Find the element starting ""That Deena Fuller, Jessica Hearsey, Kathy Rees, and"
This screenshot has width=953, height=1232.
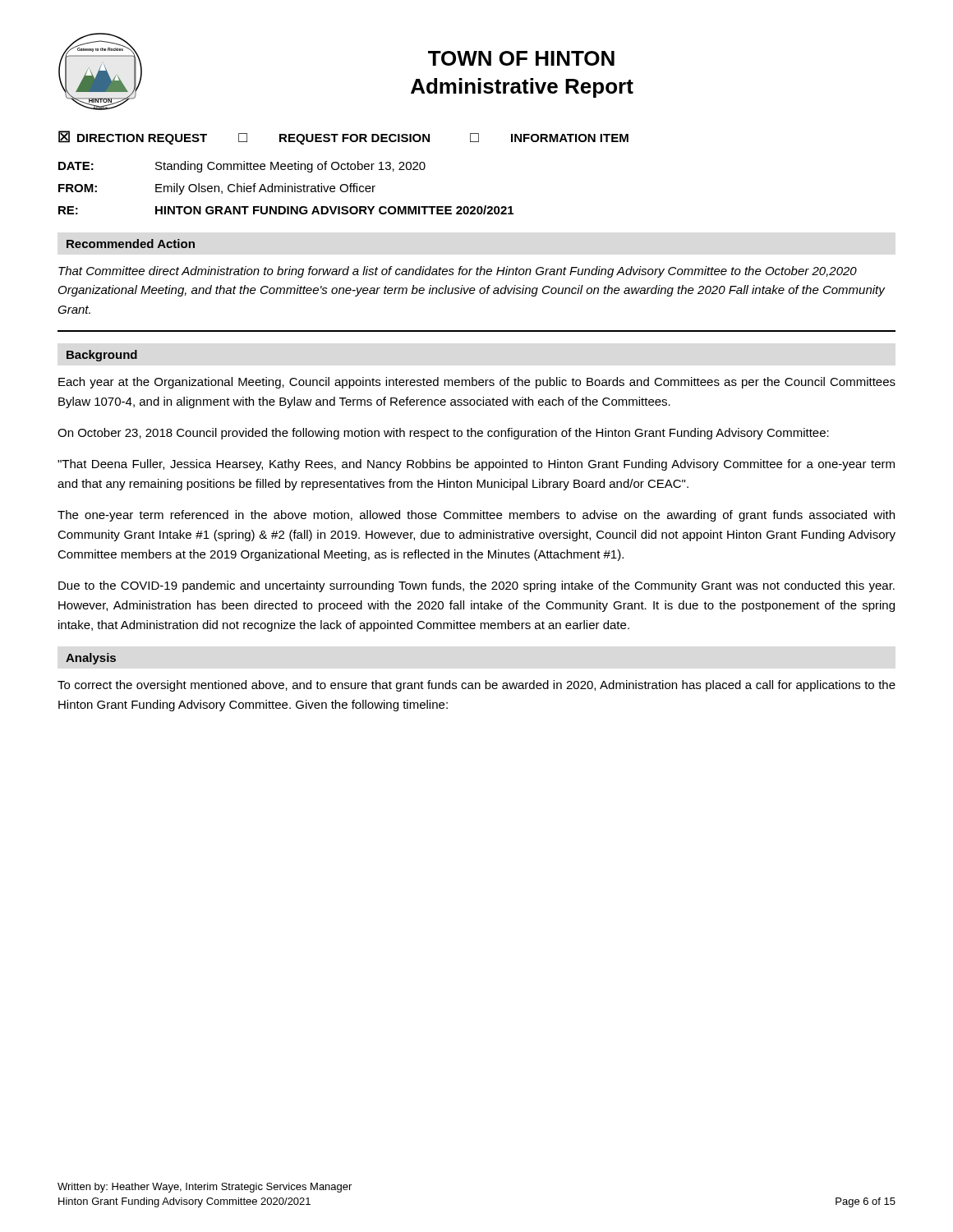(476, 473)
